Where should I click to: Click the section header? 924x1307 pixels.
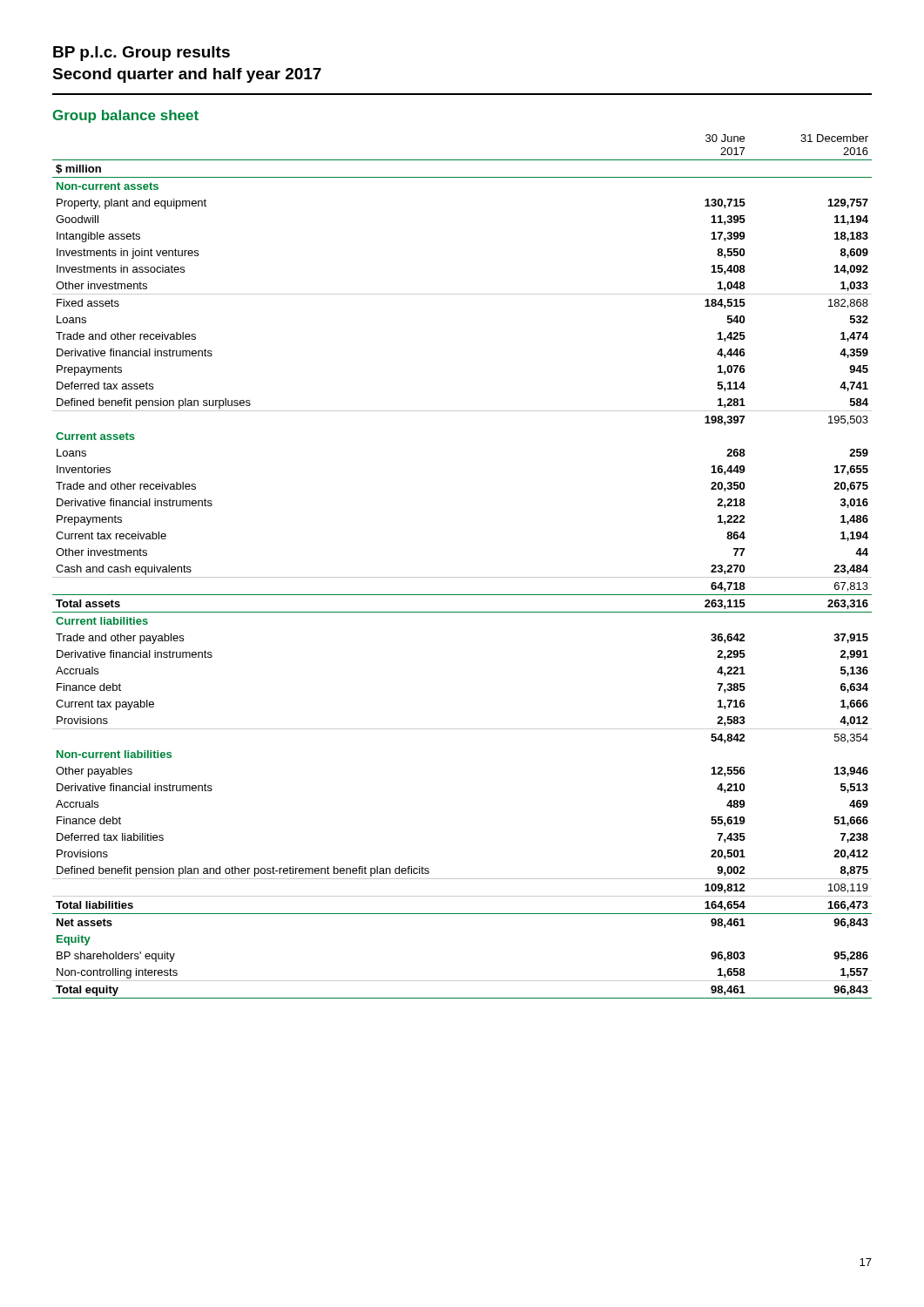coord(126,116)
